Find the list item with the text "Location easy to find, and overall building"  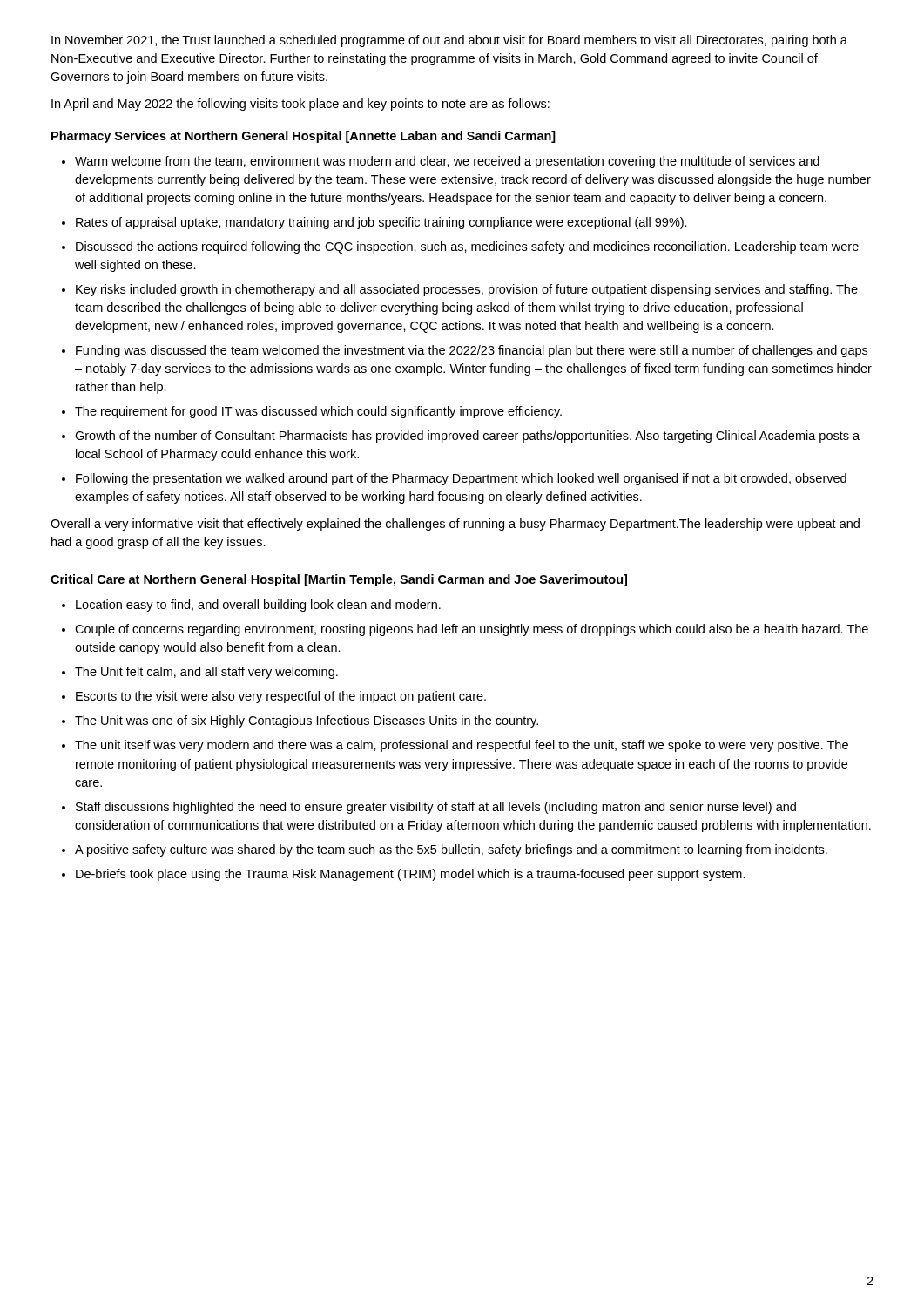258,605
